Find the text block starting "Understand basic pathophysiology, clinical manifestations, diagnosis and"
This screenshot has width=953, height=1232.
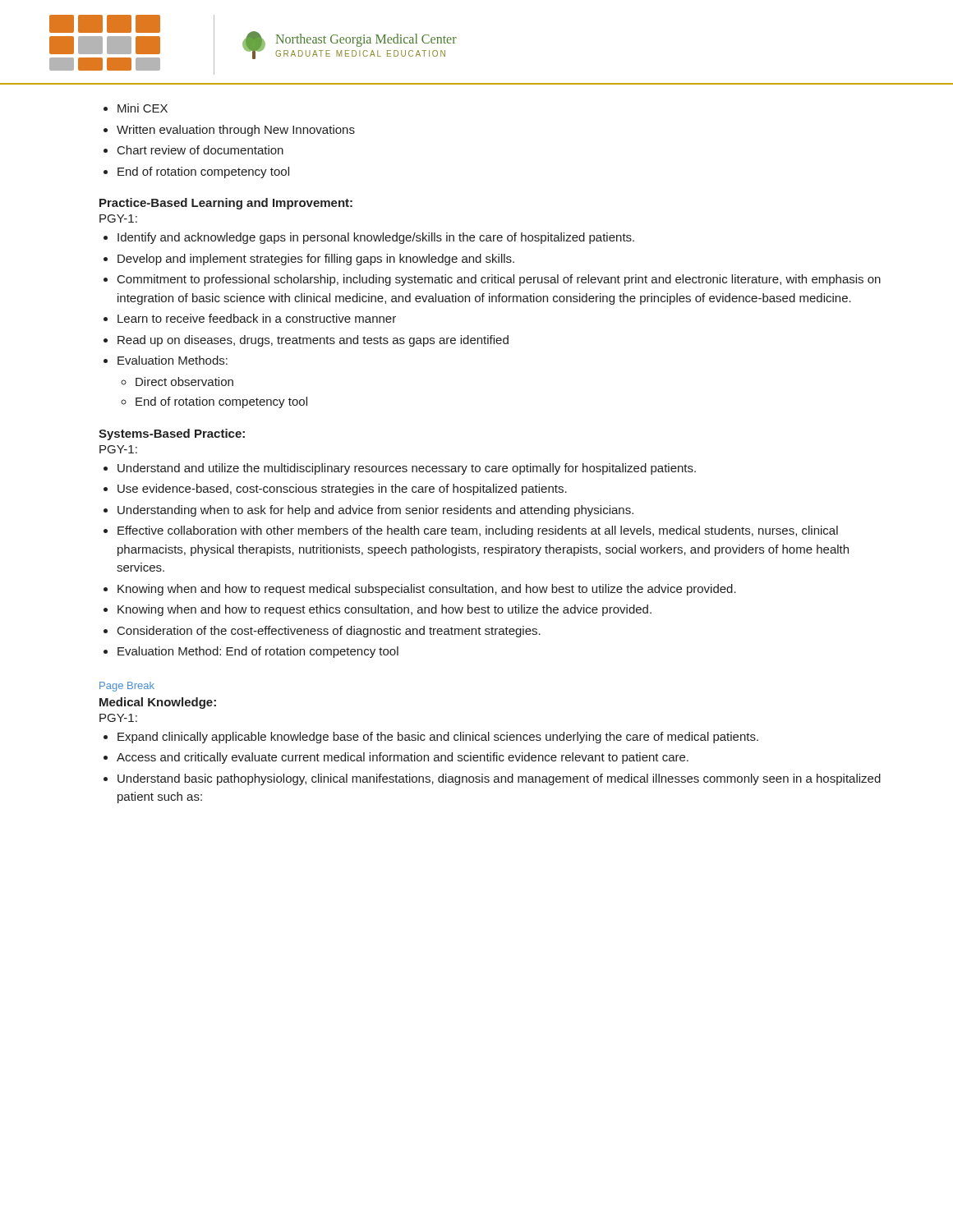[x=499, y=787]
